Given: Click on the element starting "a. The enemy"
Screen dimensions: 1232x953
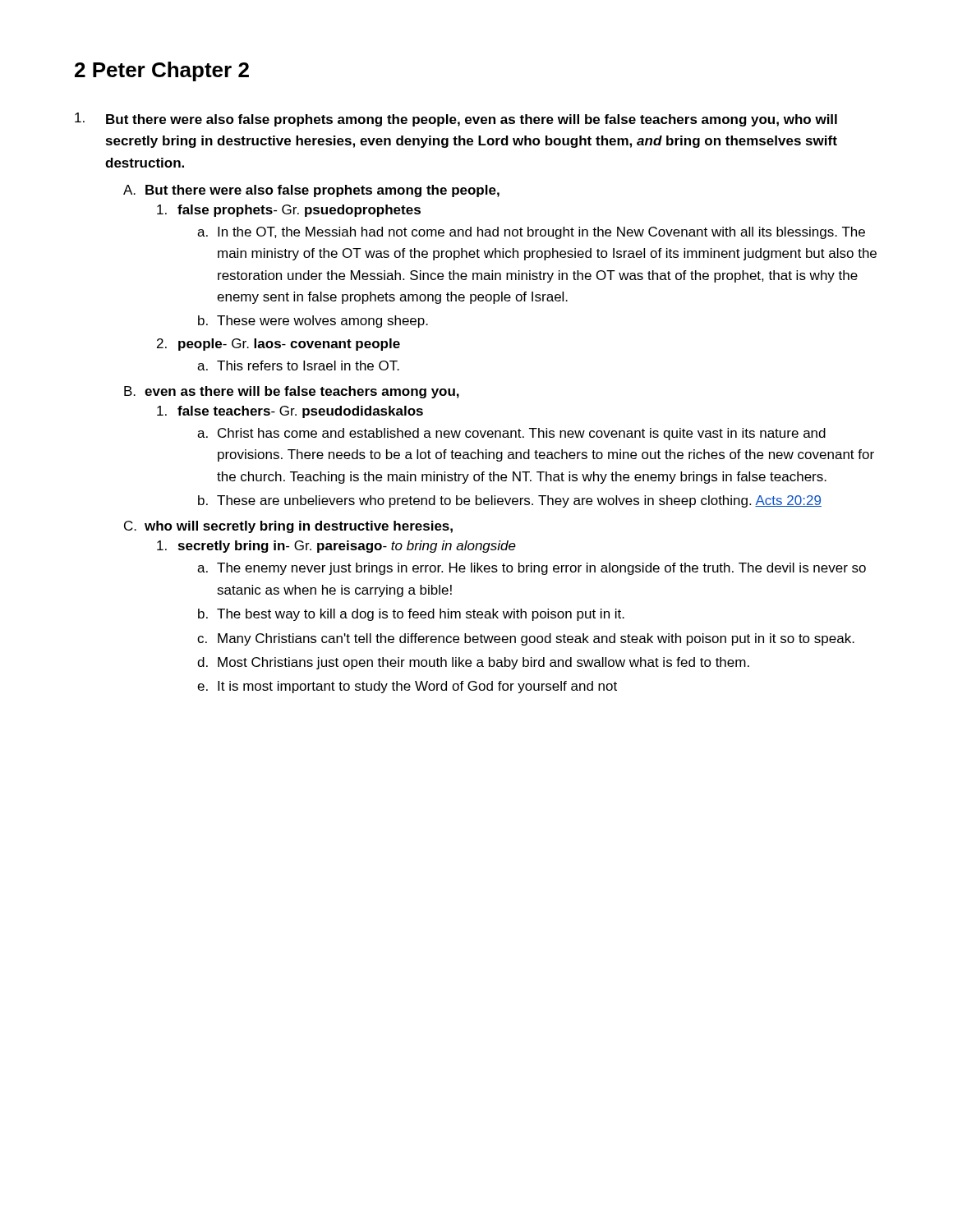Looking at the screenshot, I should point(538,580).
